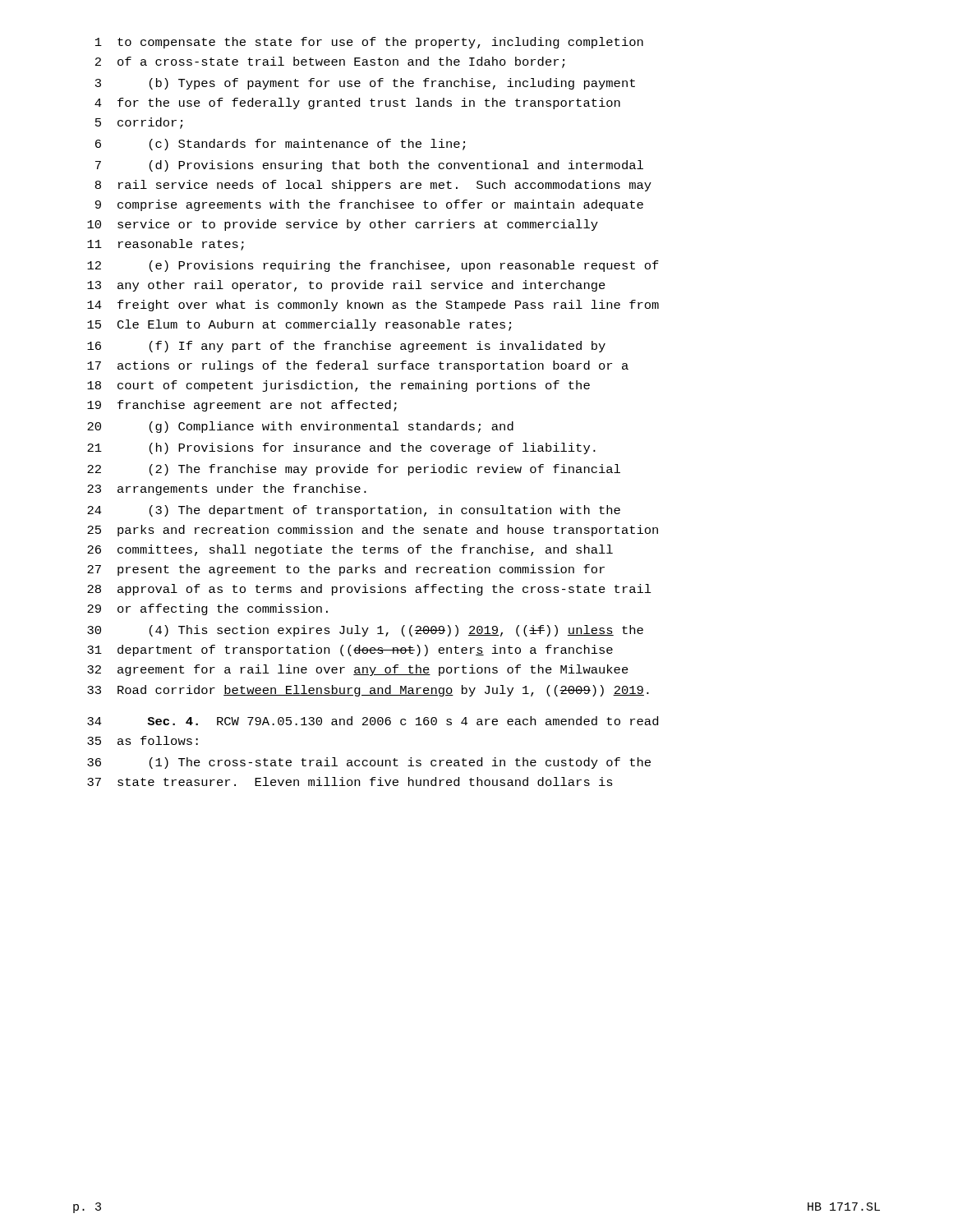
Task: Find the region starting "1to compensate the state for use of the"
Action: (476, 53)
